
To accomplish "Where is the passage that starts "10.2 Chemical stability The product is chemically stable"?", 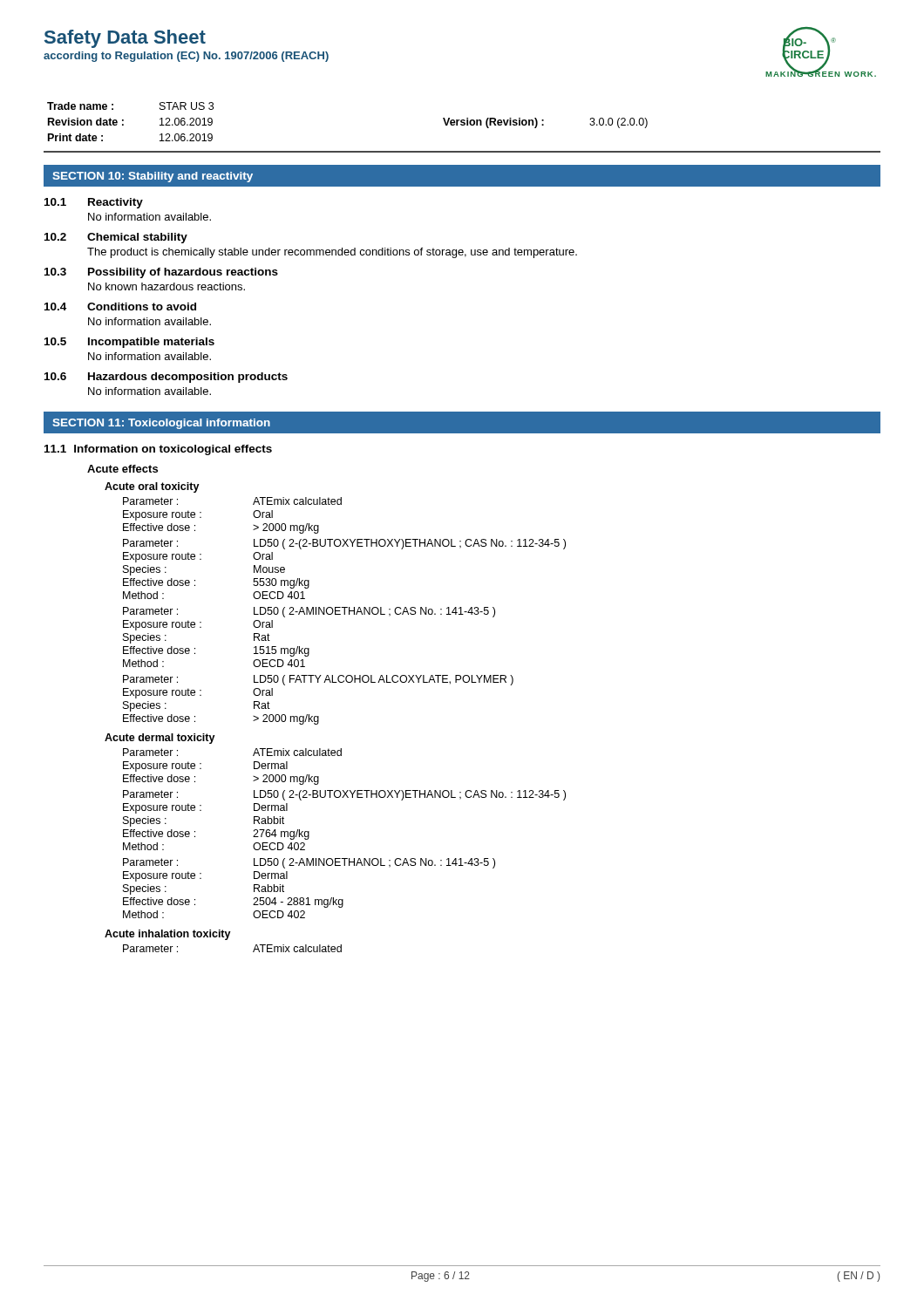I will click(x=462, y=244).
